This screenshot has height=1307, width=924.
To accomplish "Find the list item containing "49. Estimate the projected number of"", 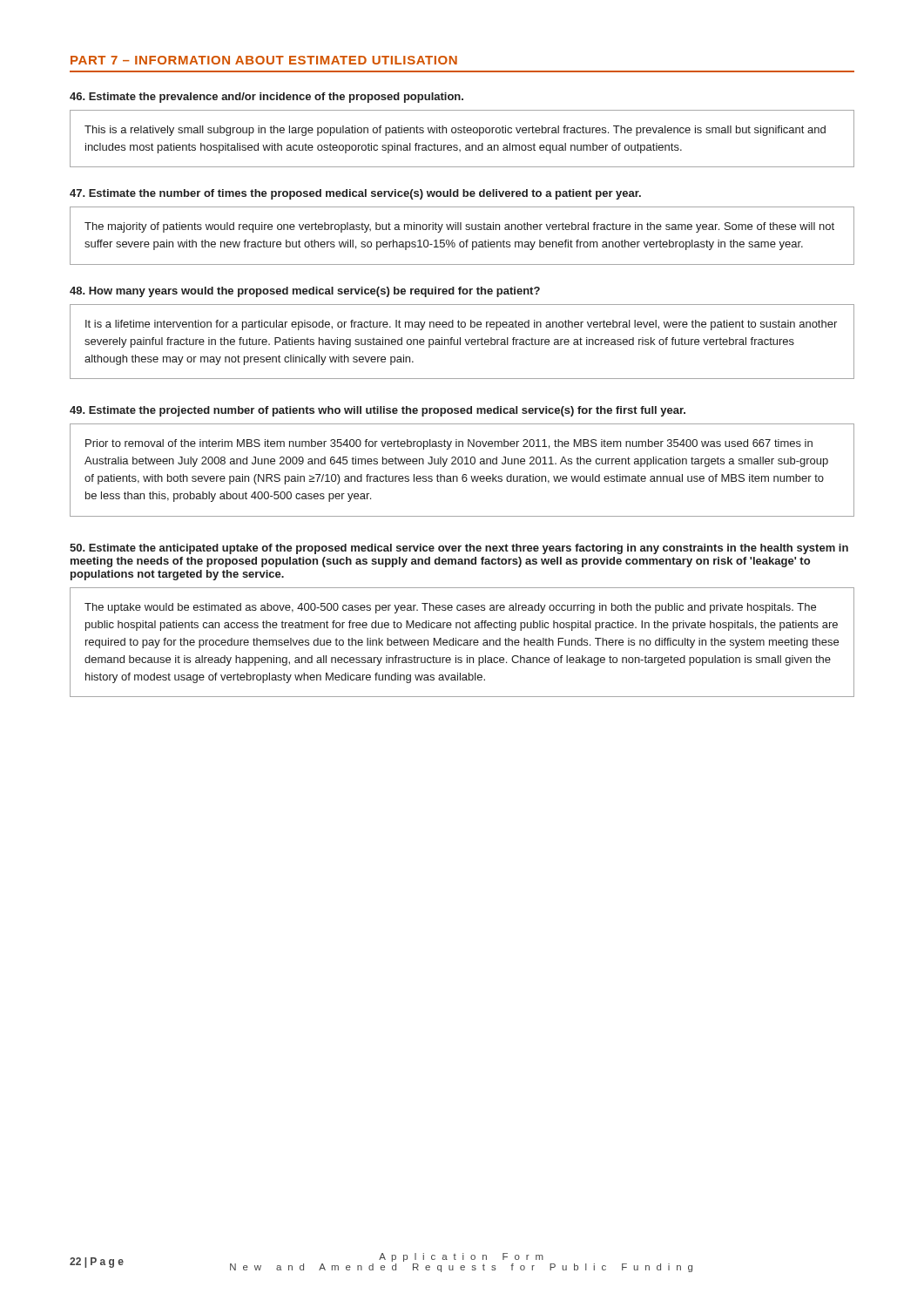I will click(x=378, y=410).
